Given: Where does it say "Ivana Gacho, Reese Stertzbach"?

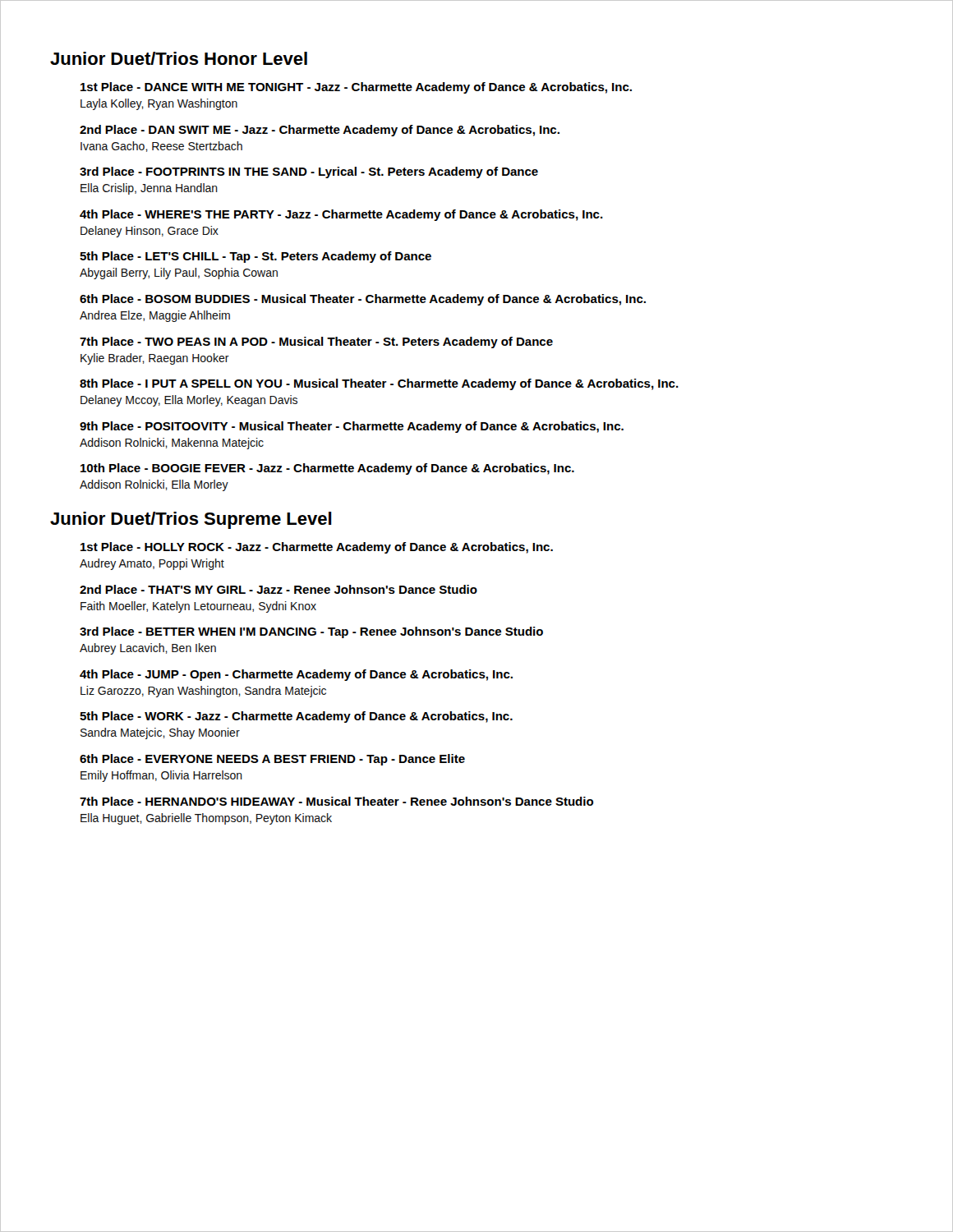Looking at the screenshot, I should [161, 146].
